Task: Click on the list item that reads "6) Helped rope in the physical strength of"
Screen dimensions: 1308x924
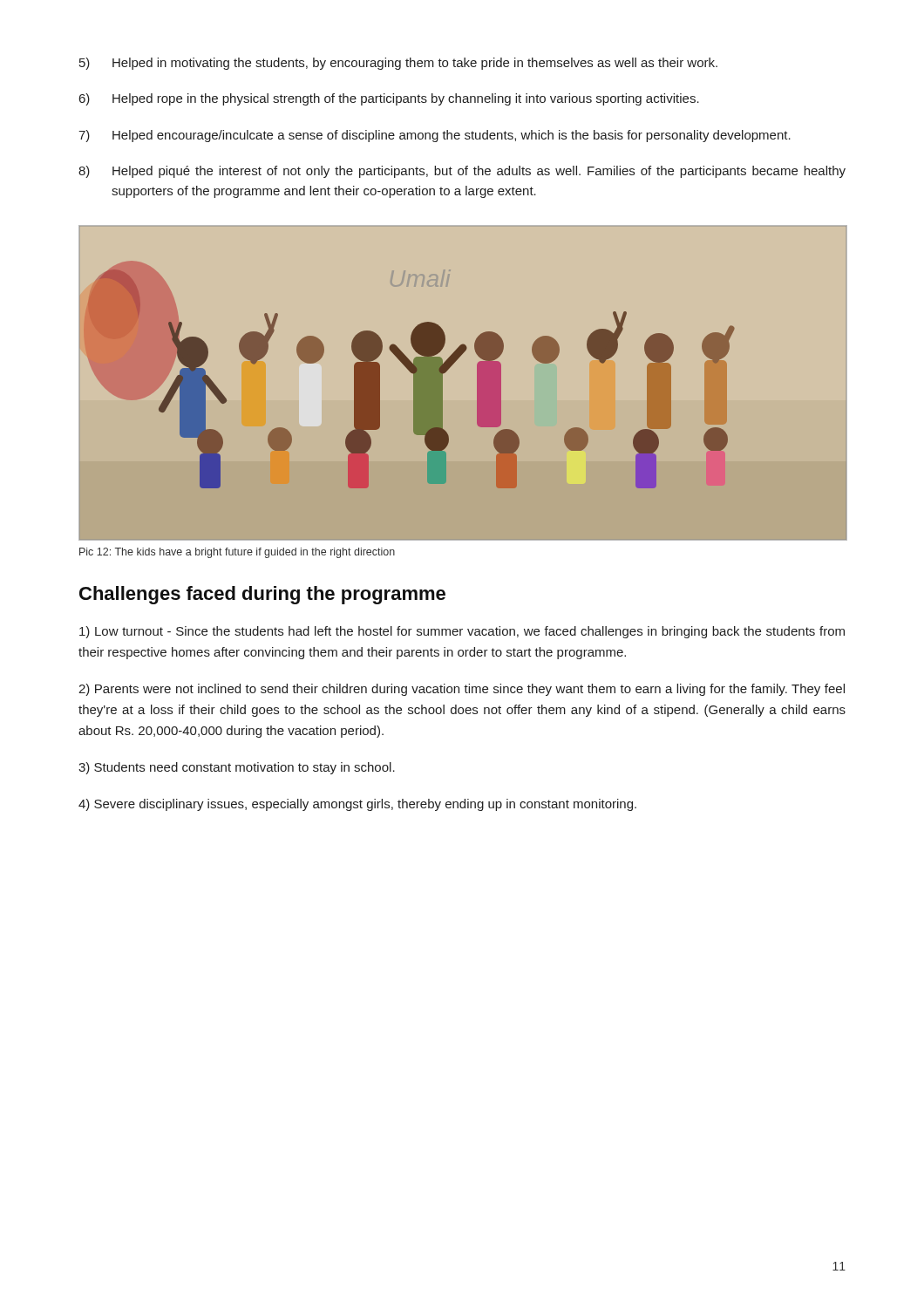Action: point(462,98)
